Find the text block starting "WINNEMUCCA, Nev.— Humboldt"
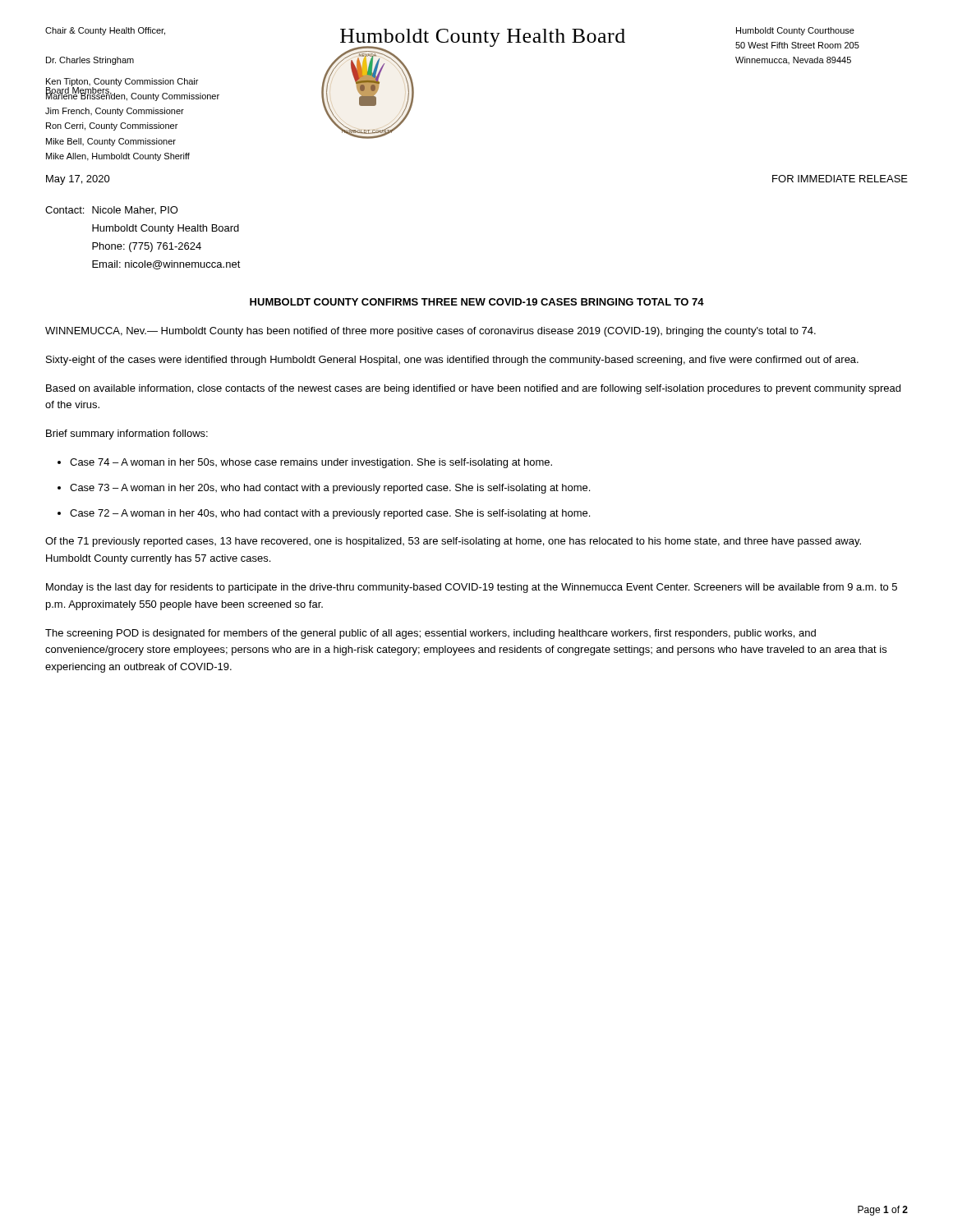953x1232 pixels. pyautogui.click(x=431, y=331)
